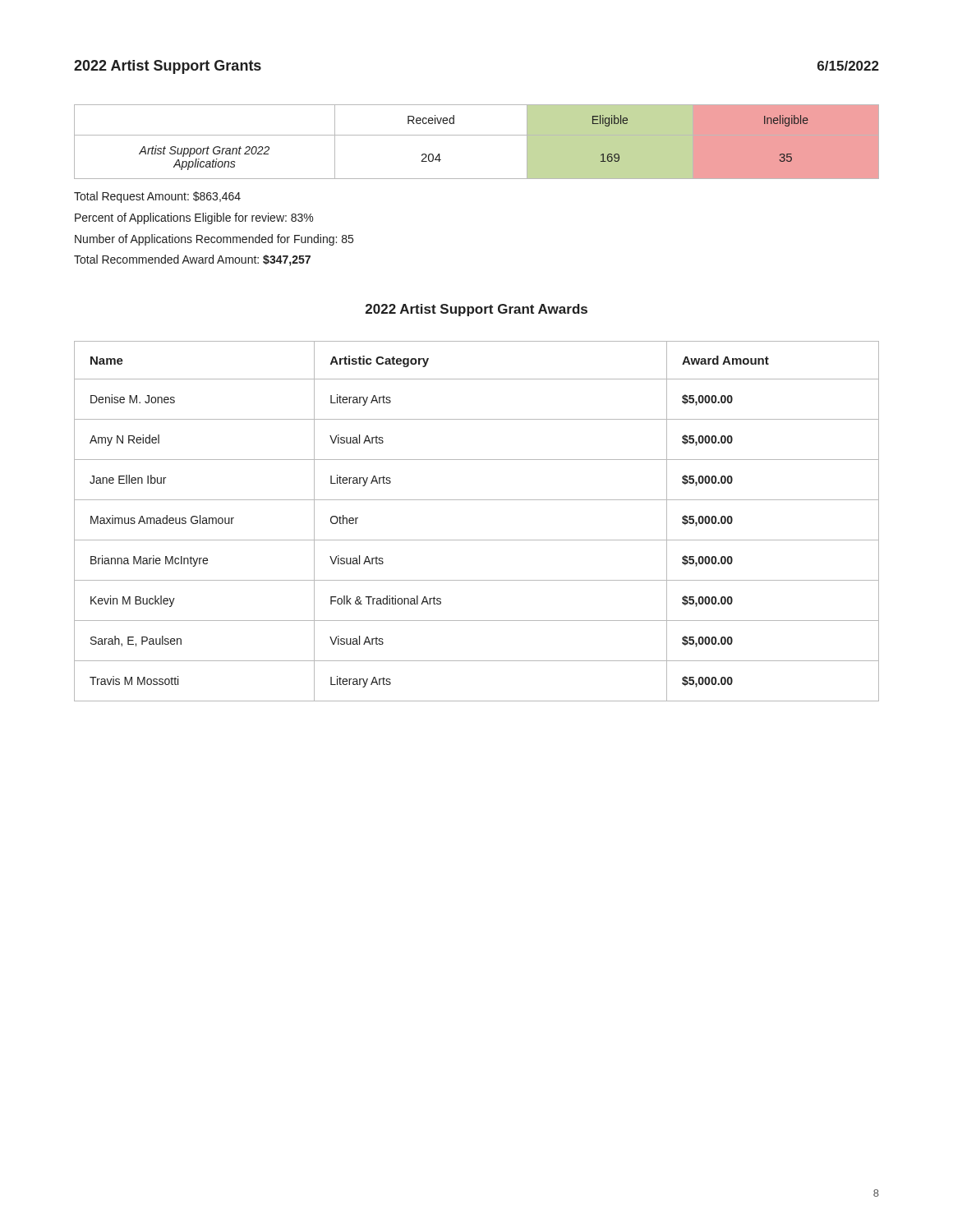Screen dimensions: 1232x953
Task: Find the title that reads "2022 Artist Support Grants"
Action: 168,66
